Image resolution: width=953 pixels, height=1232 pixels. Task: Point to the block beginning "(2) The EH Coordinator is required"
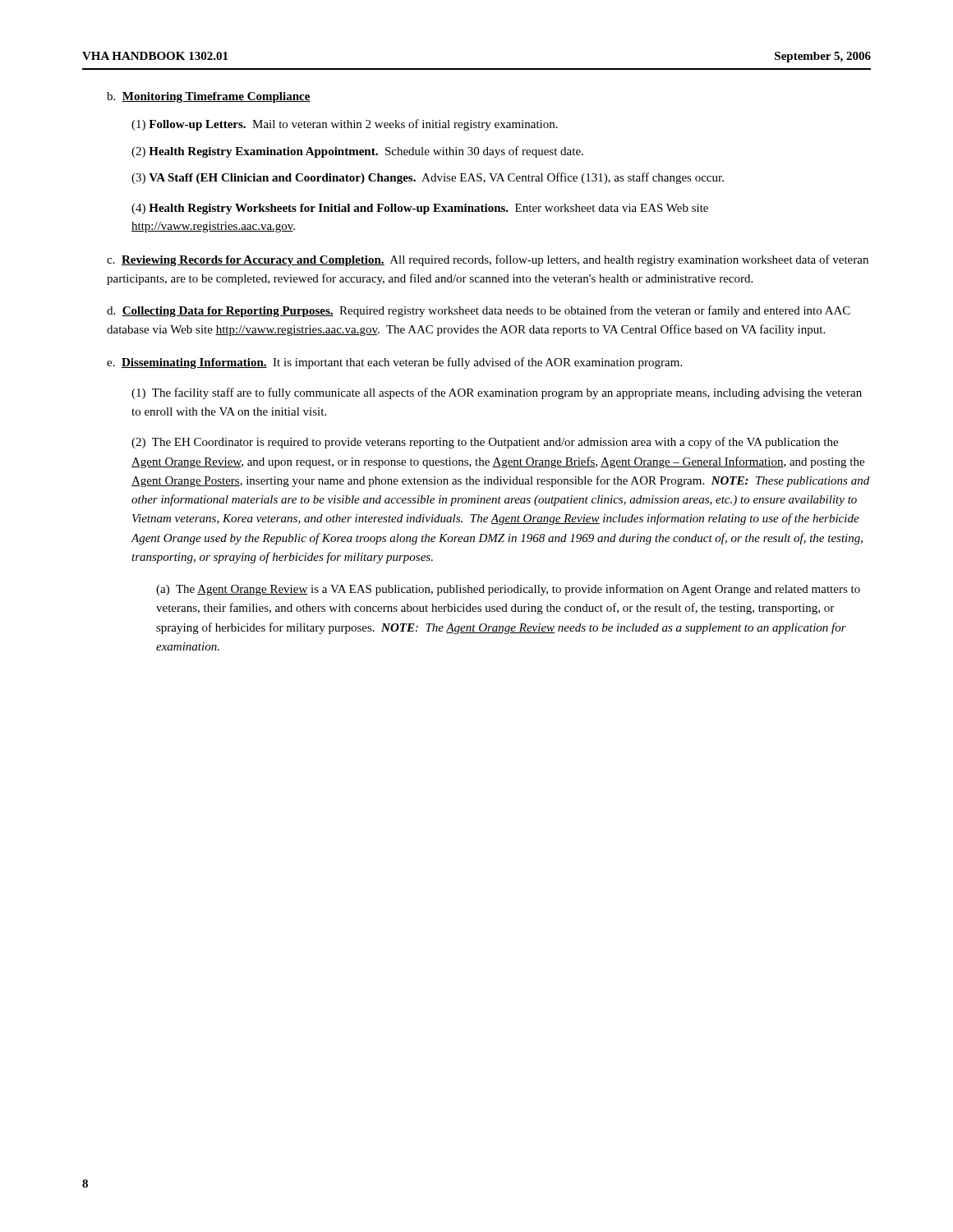[500, 499]
